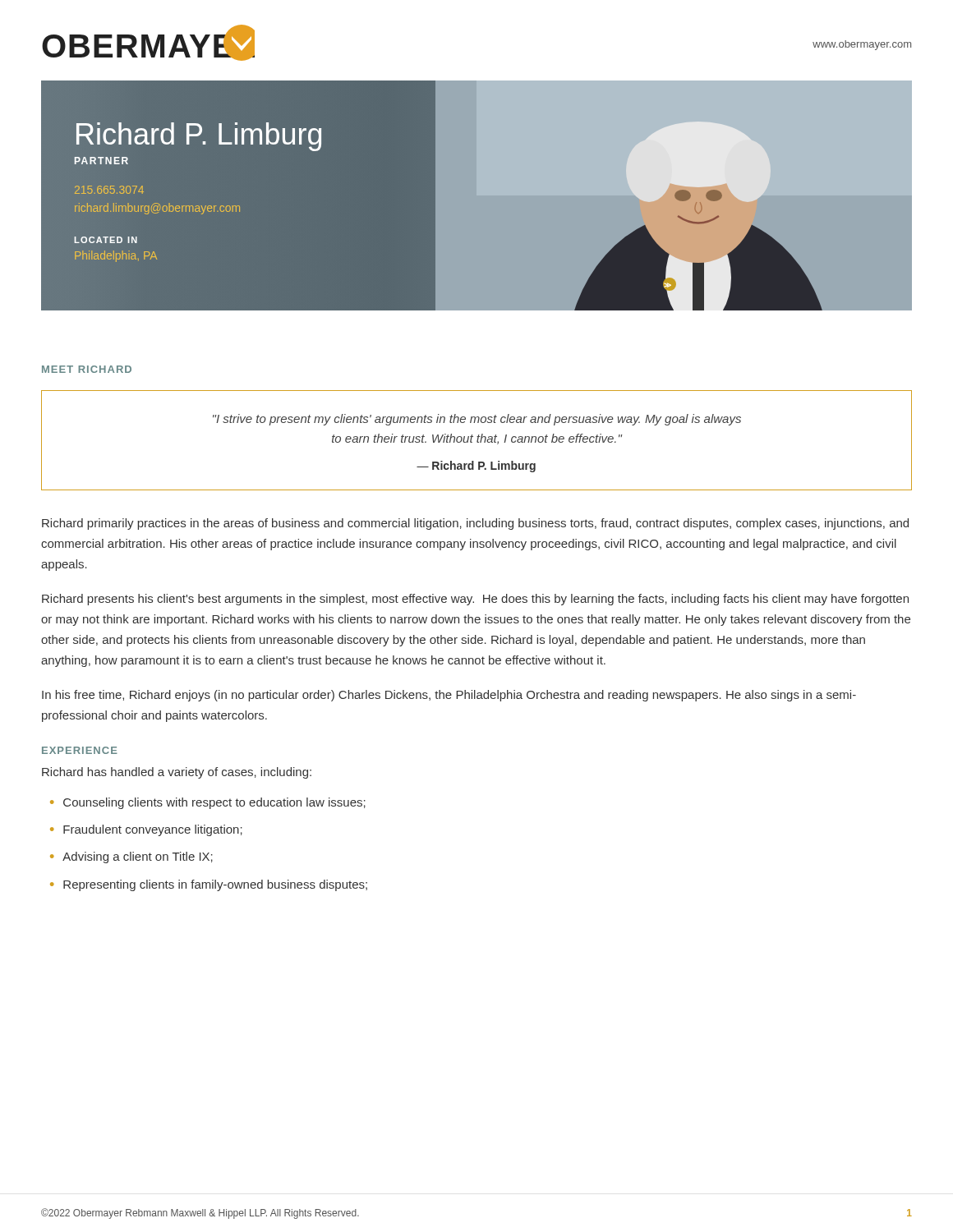Locate the text block starting "MEET RICHARD"
The height and width of the screenshot is (1232, 953).
click(87, 369)
